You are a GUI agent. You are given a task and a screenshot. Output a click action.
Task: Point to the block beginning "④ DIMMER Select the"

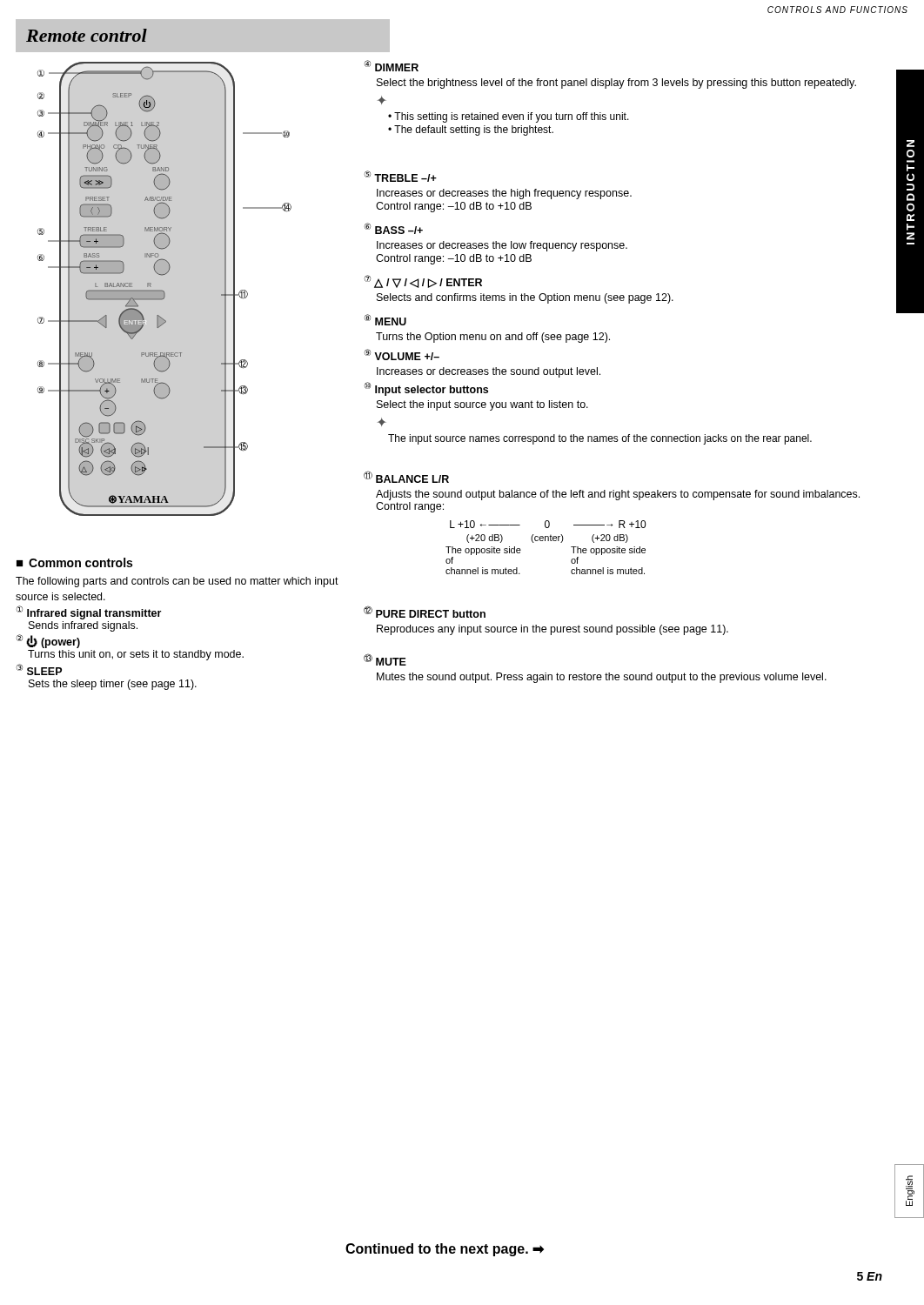[x=618, y=97]
